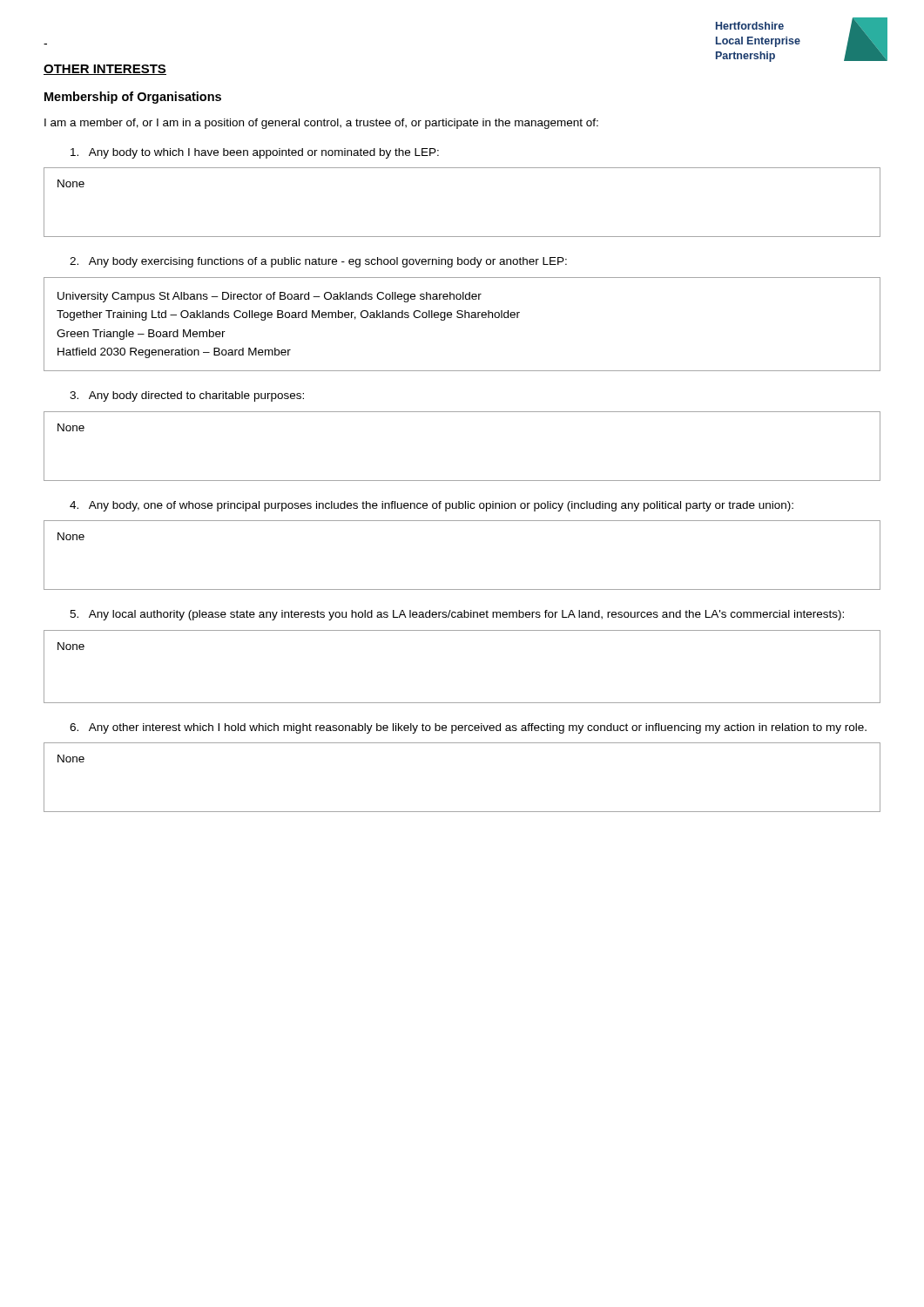Select the logo
Screen dimensions: 1307x924
point(802,42)
